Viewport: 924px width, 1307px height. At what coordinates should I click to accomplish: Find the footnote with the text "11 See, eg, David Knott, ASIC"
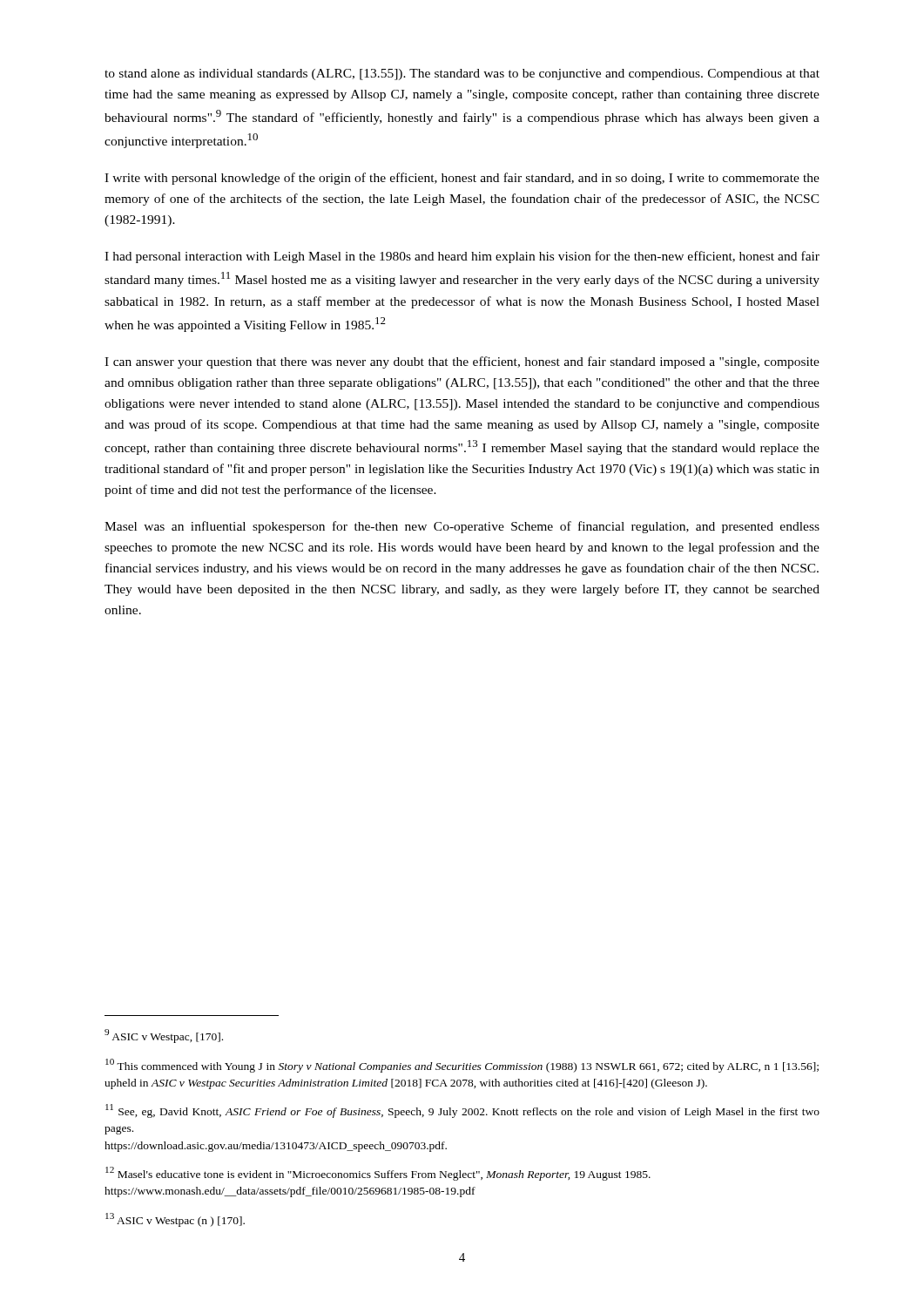pyautogui.click(x=462, y=1111)
